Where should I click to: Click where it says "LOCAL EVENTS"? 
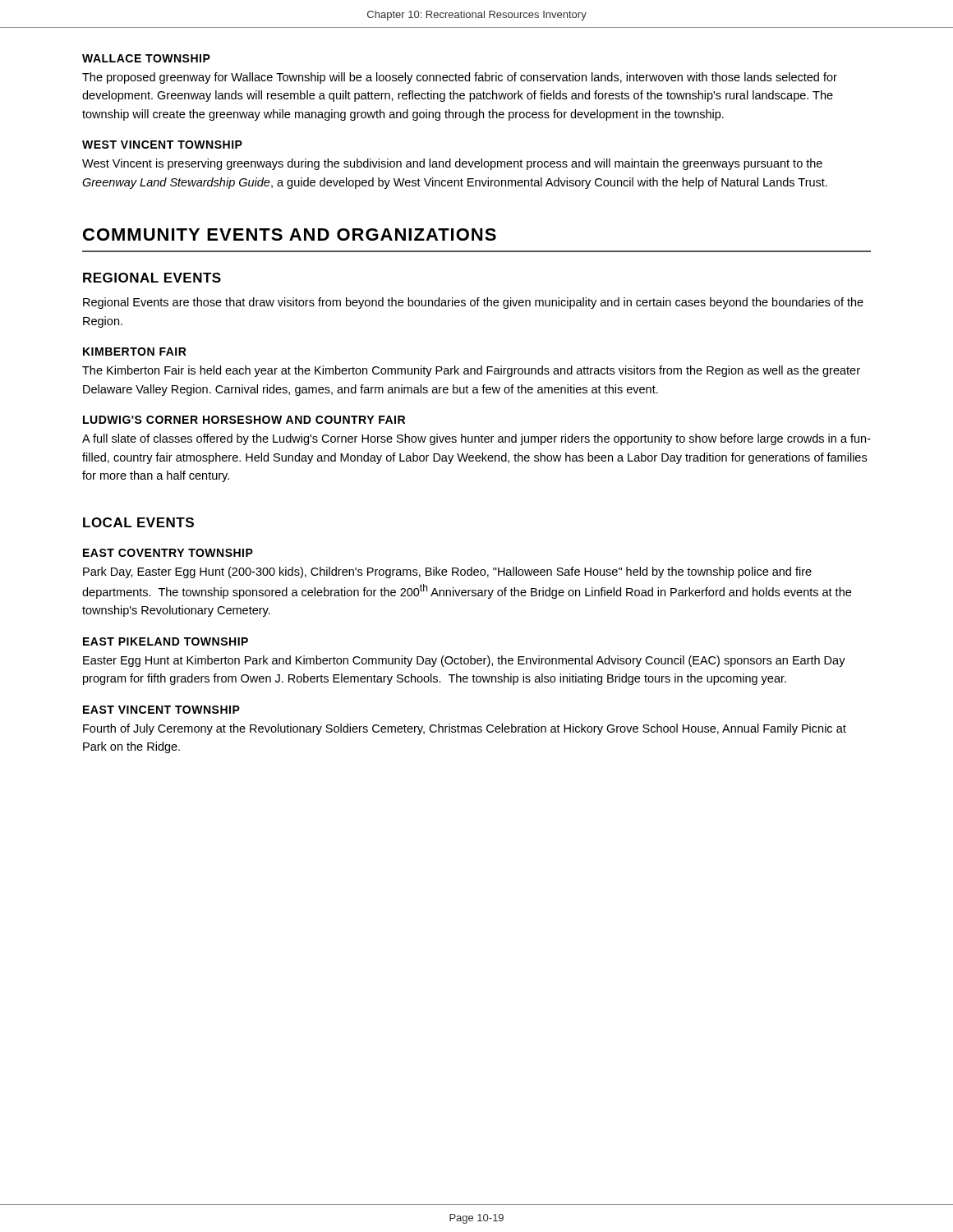(x=138, y=522)
